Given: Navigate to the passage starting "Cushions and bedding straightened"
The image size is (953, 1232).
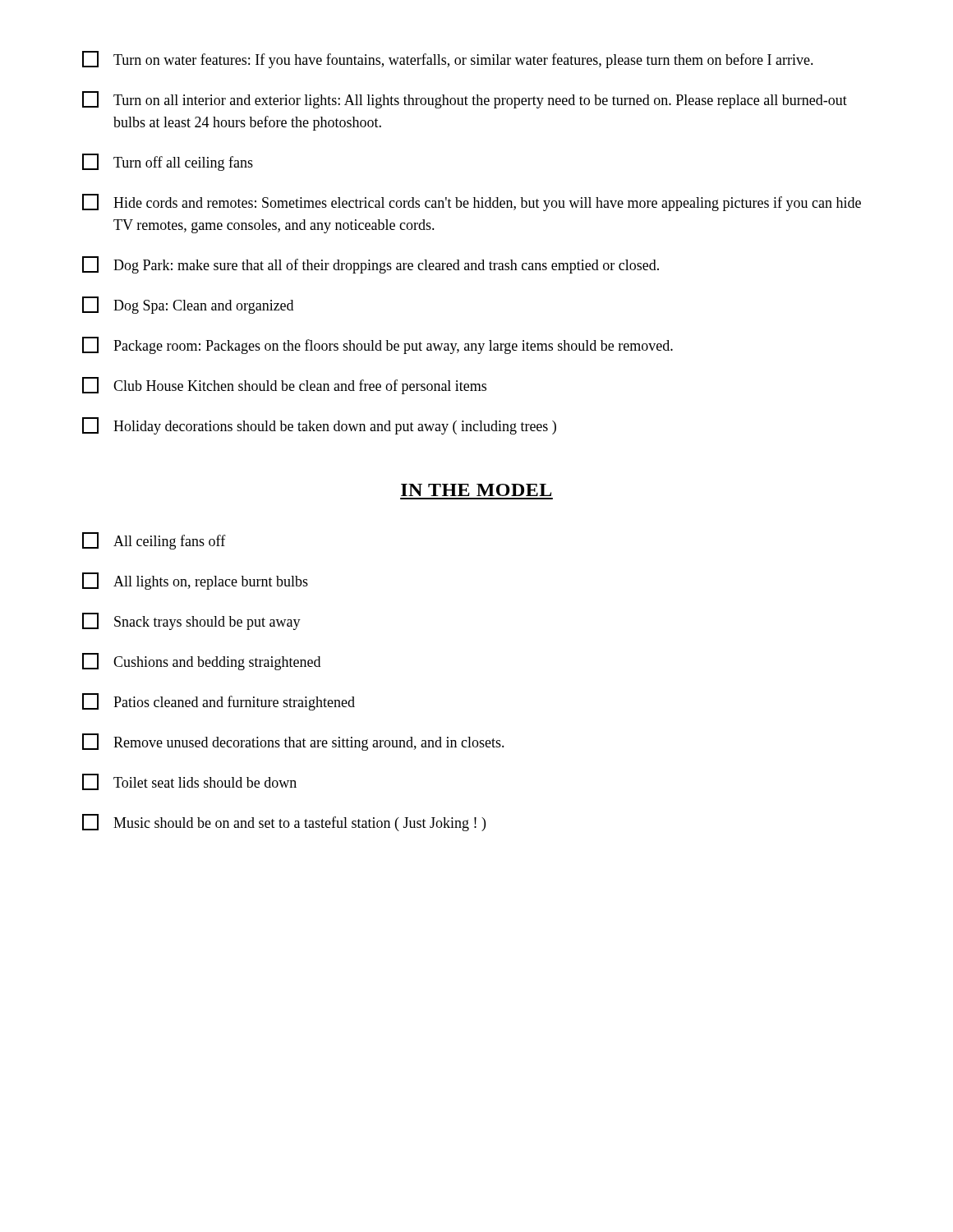Looking at the screenshot, I should click(x=201, y=662).
